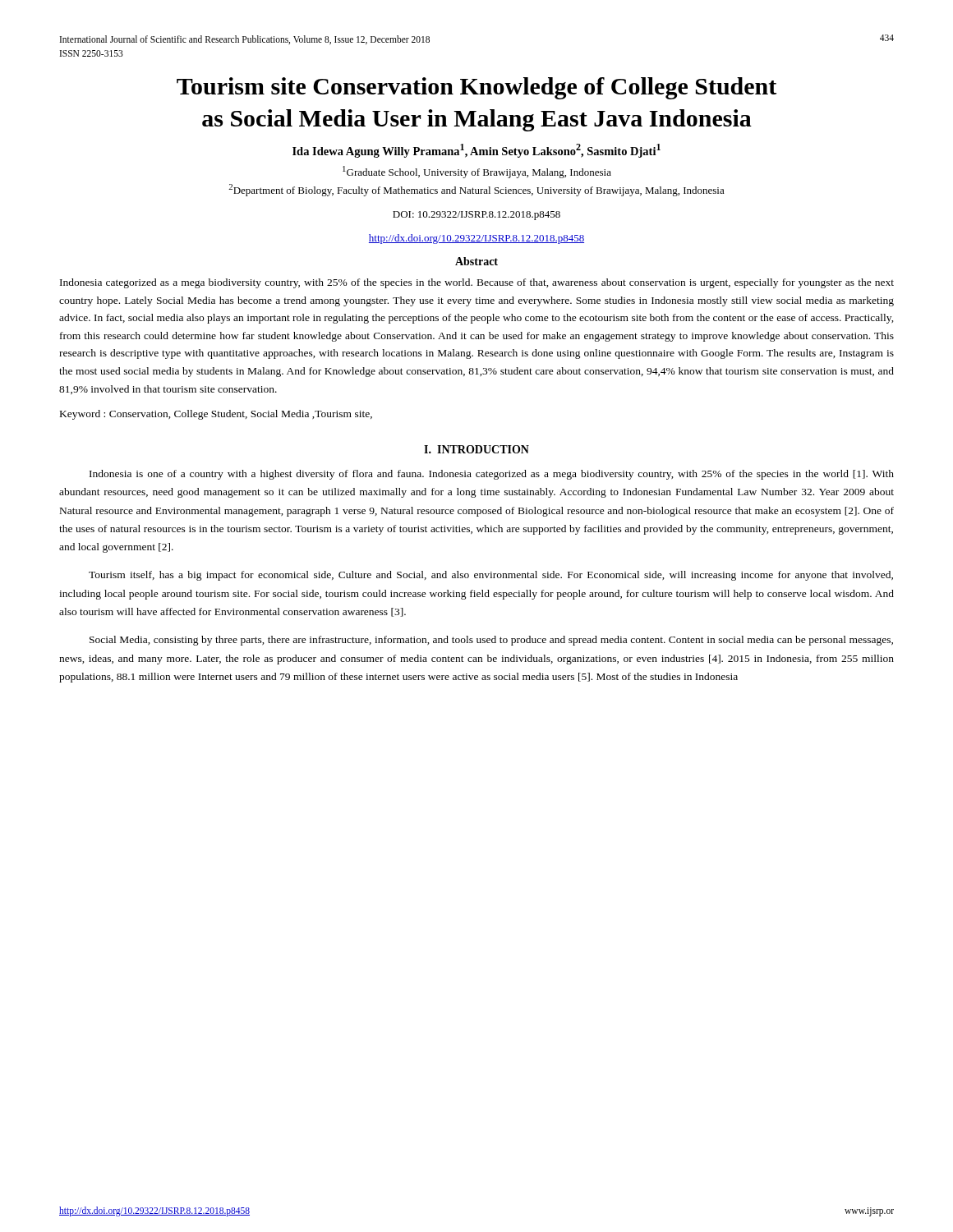
Task: Locate the title that reads "Tourism site Conservation Knowledge of"
Action: click(x=476, y=101)
